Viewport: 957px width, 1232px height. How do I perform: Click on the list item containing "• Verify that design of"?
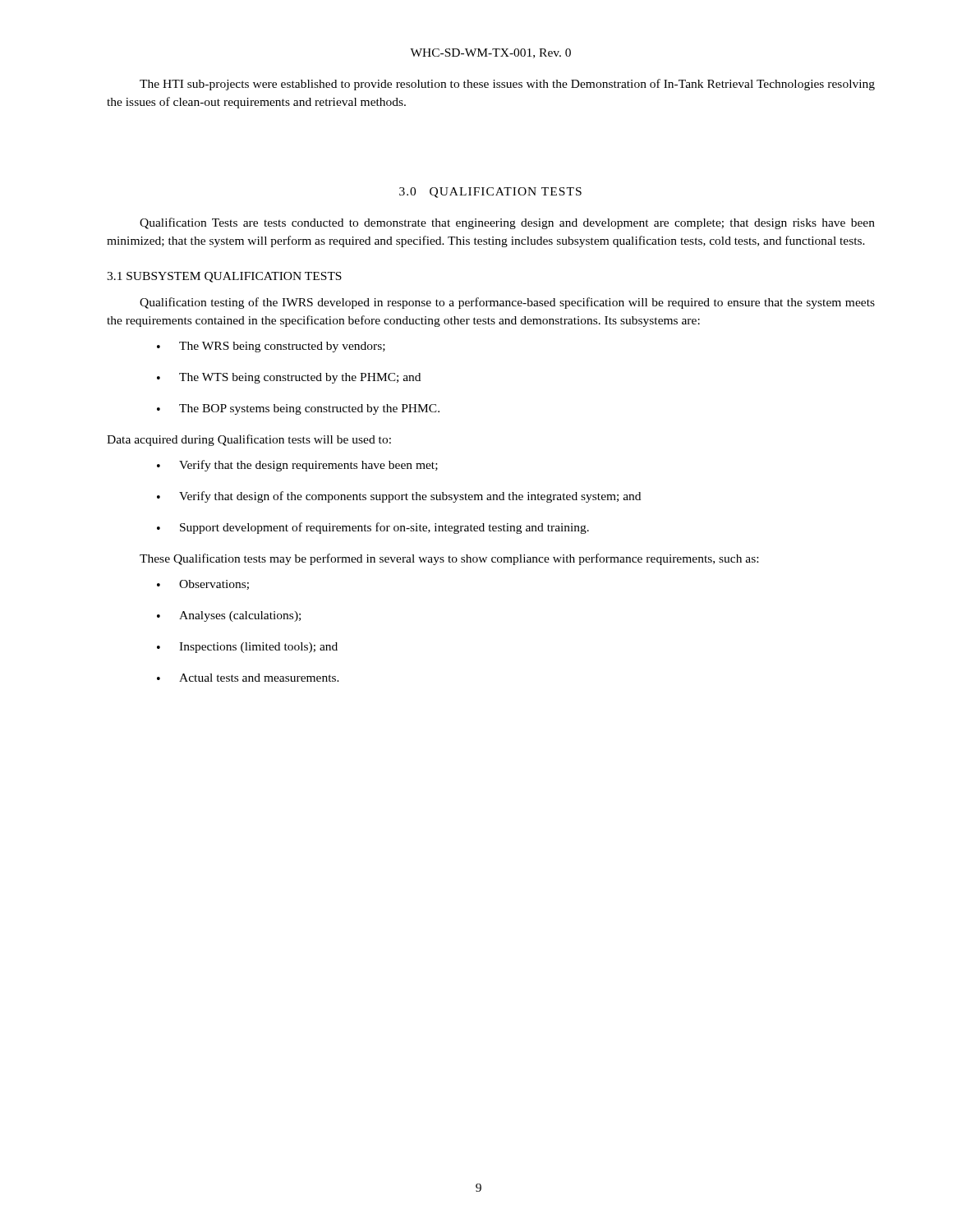[515, 497]
